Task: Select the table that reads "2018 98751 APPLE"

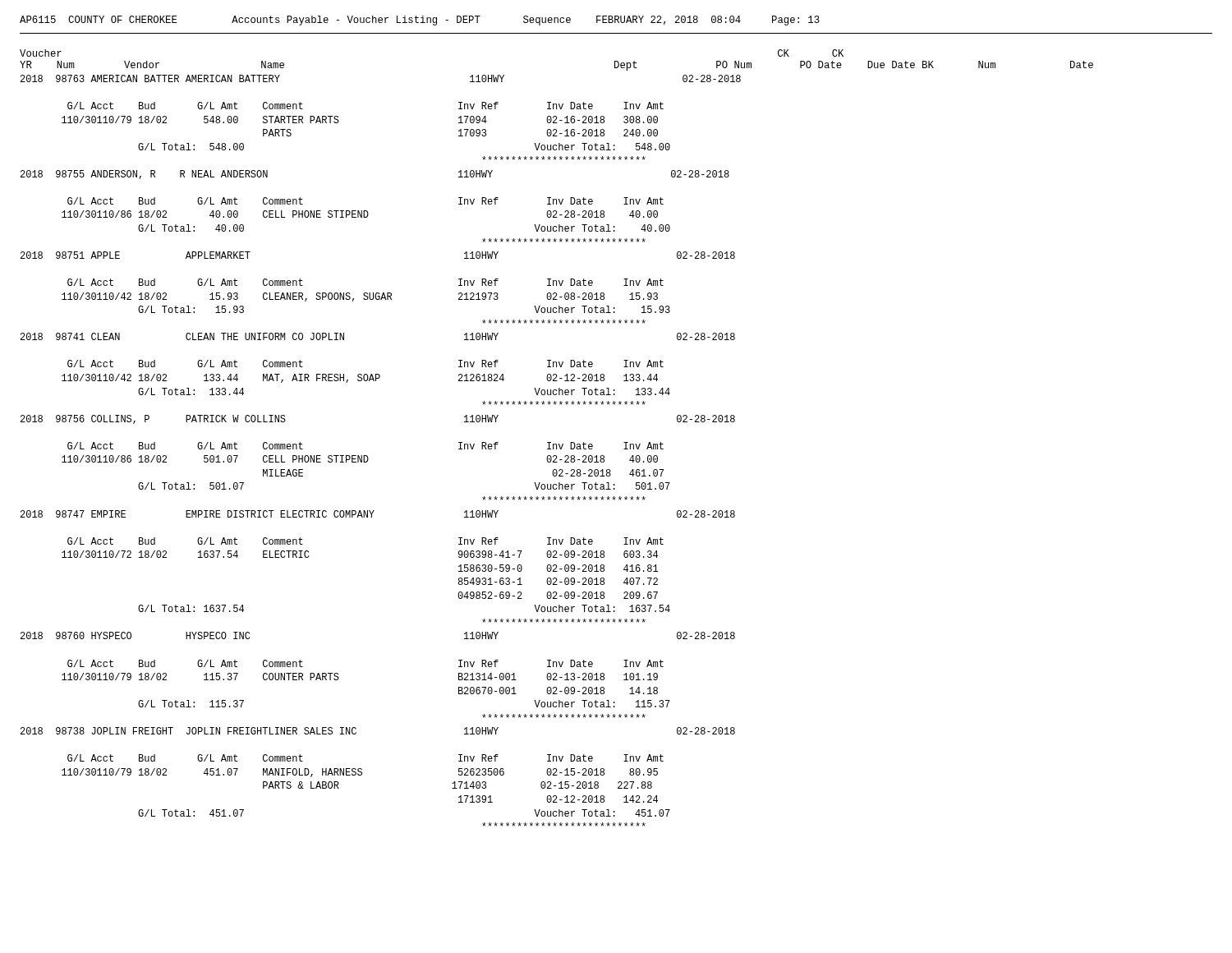Action: (616, 291)
